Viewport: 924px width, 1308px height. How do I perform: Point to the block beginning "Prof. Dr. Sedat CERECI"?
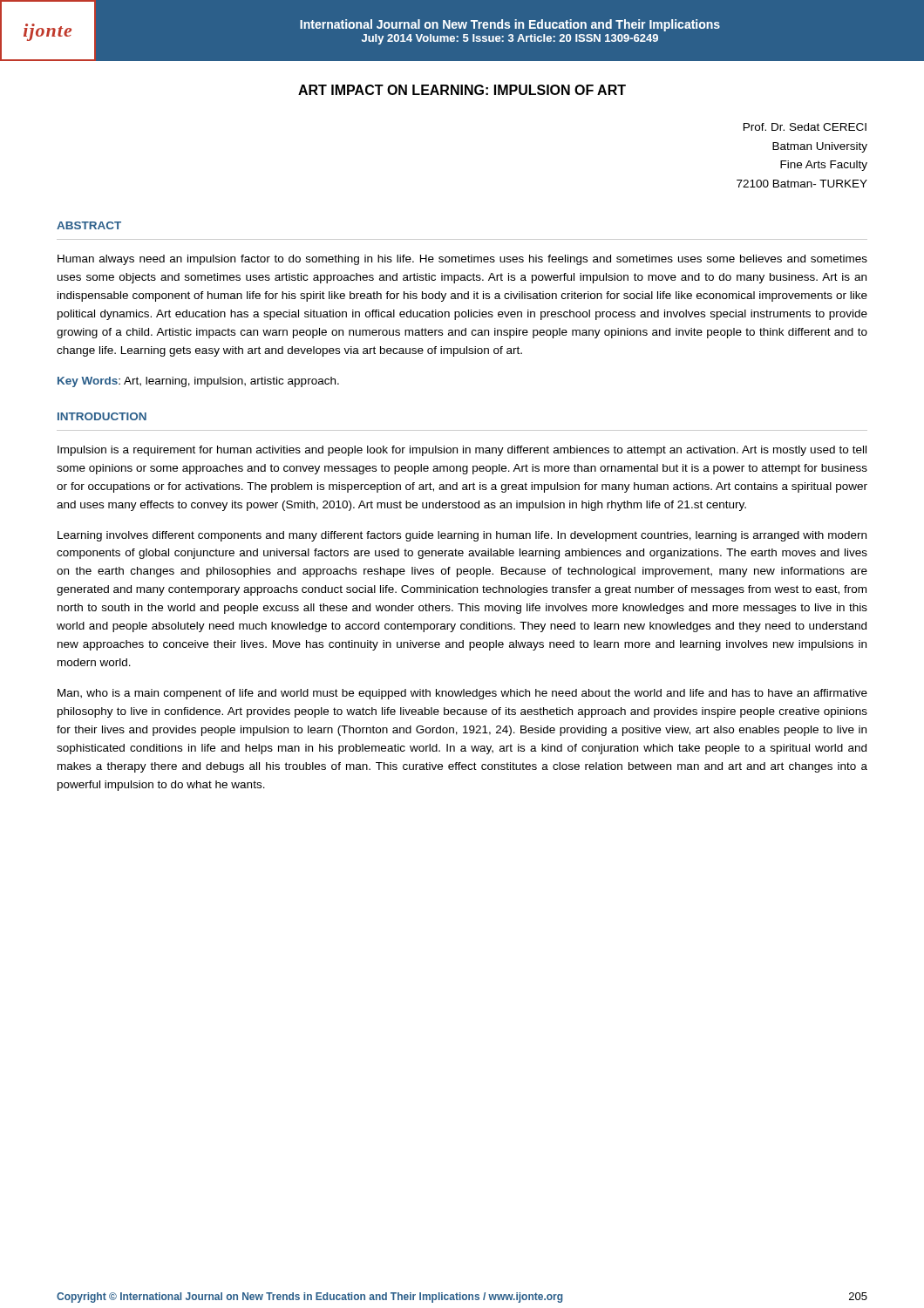click(802, 155)
